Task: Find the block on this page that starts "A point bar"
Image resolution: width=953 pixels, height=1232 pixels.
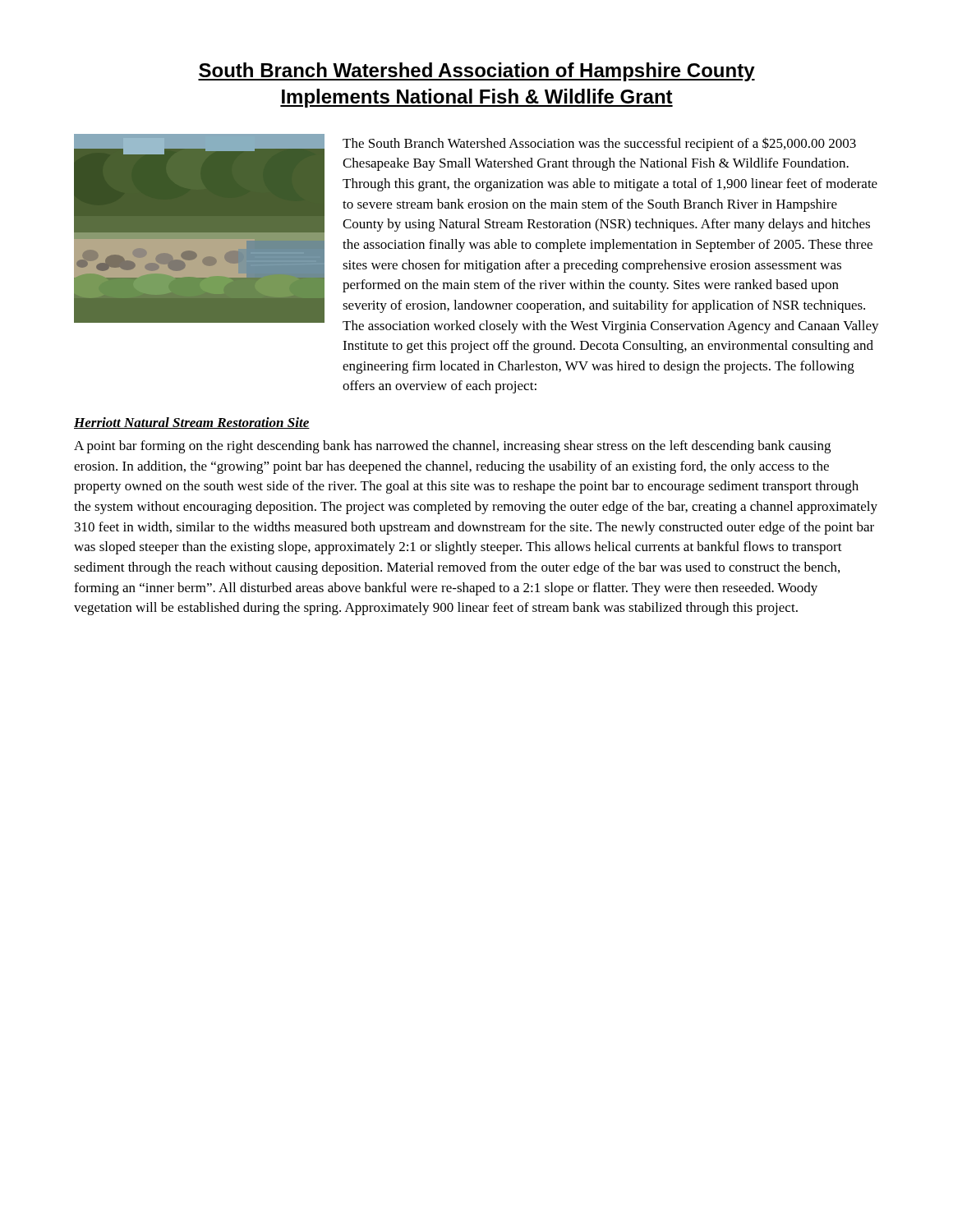Action: [476, 527]
